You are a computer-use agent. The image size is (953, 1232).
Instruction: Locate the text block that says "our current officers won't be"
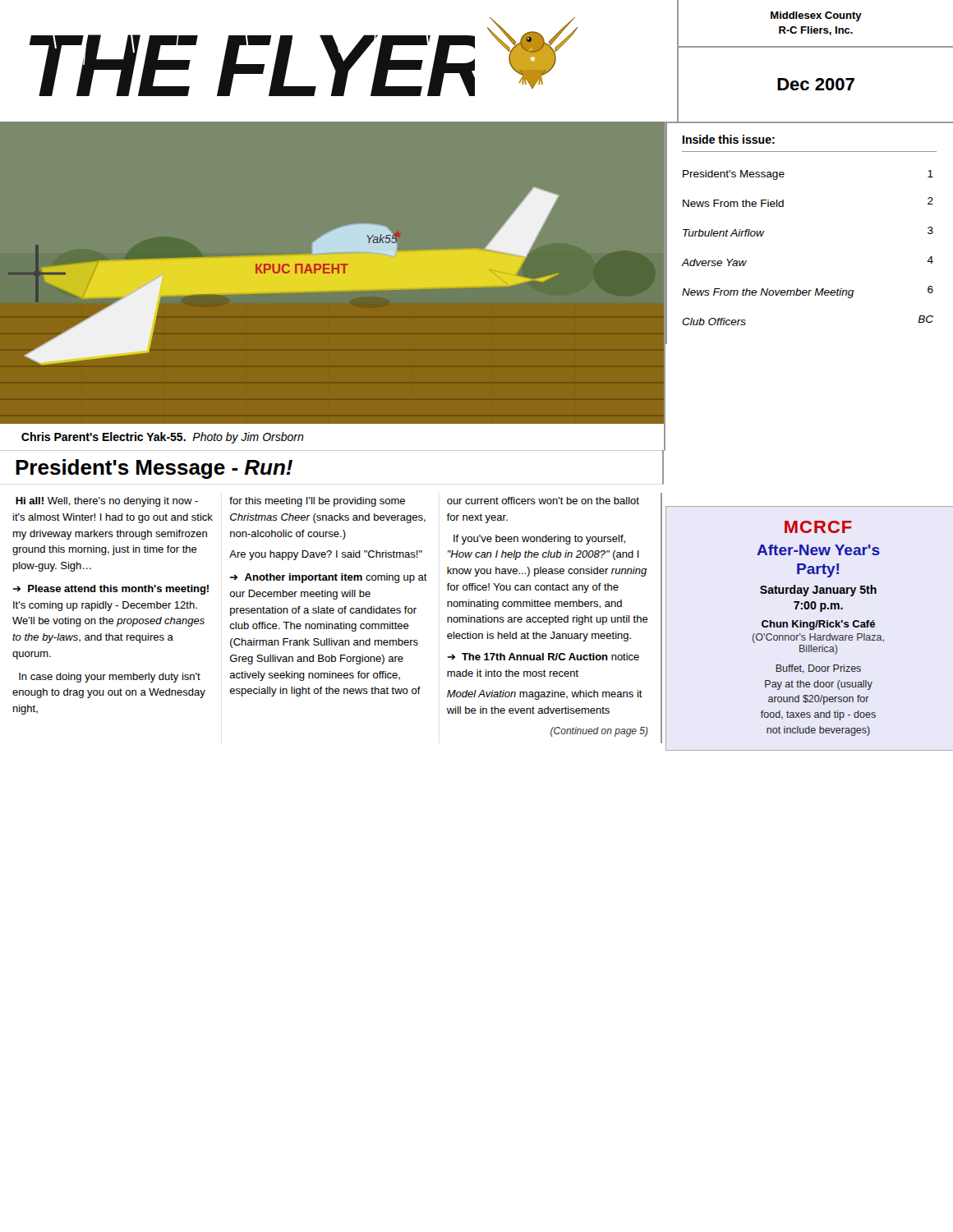click(x=547, y=568)
